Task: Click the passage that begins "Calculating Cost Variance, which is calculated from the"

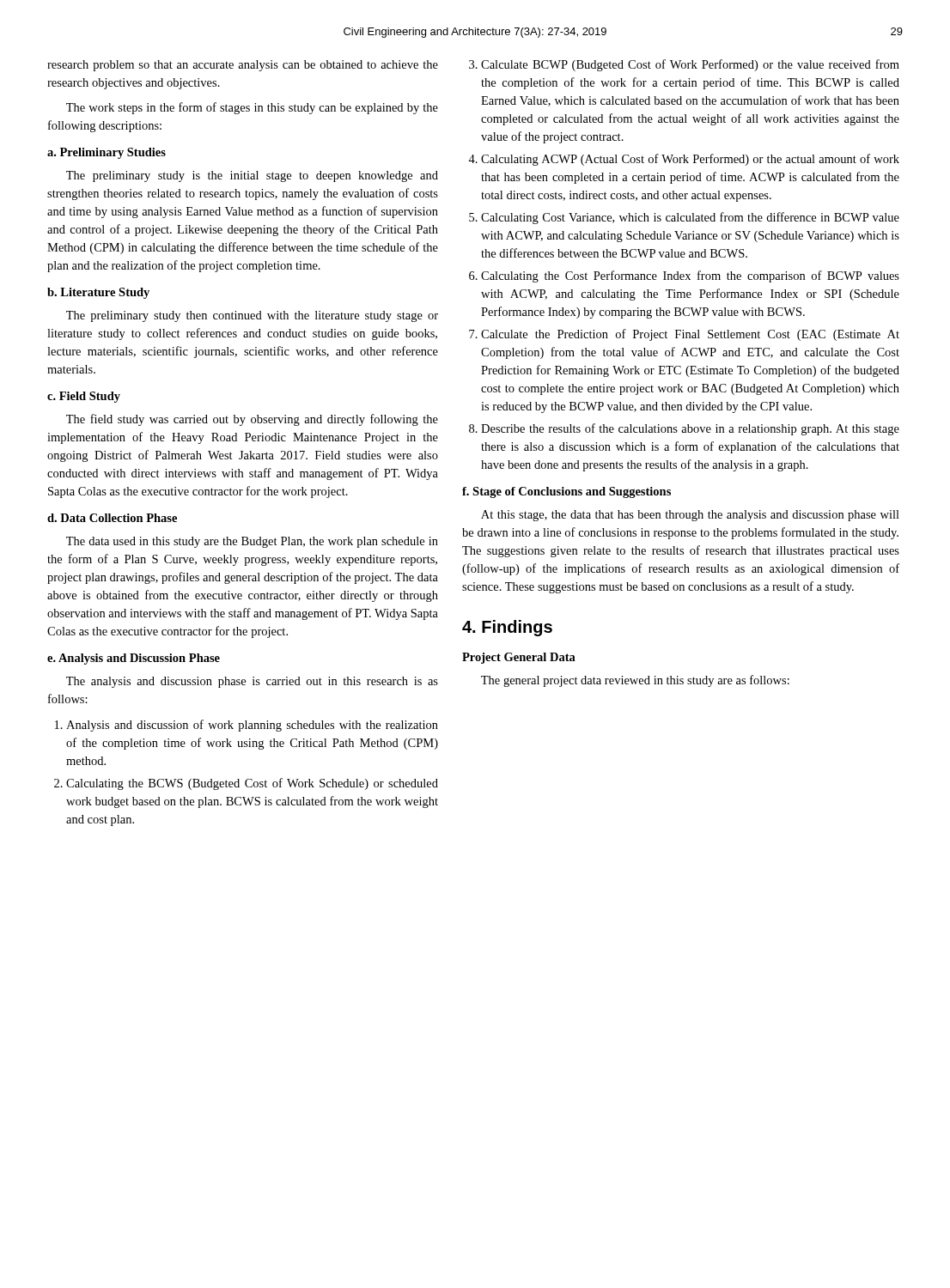Action: pyautogui.click(x=690, y=236)
